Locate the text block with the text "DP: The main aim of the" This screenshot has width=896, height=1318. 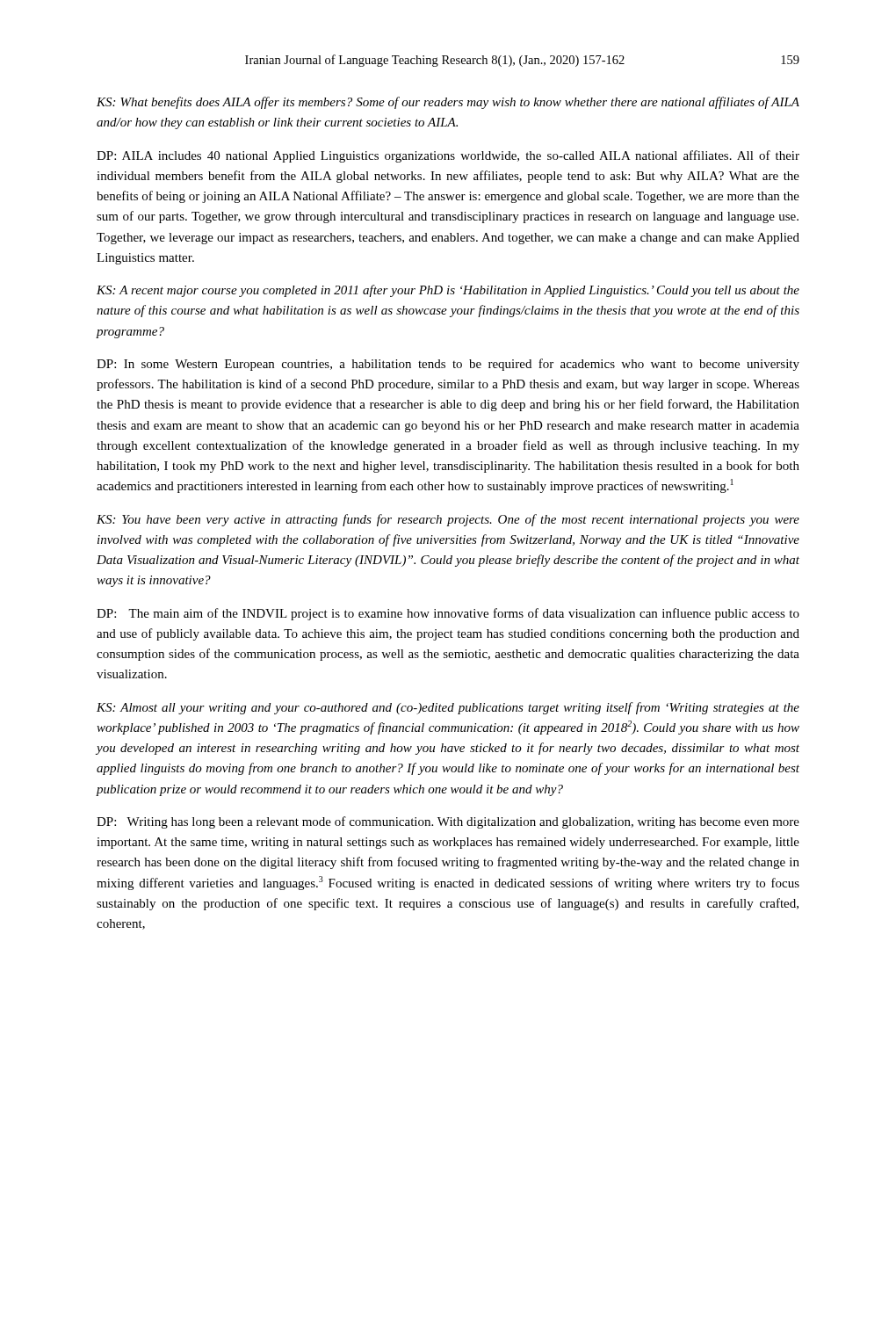pos(448,644)
